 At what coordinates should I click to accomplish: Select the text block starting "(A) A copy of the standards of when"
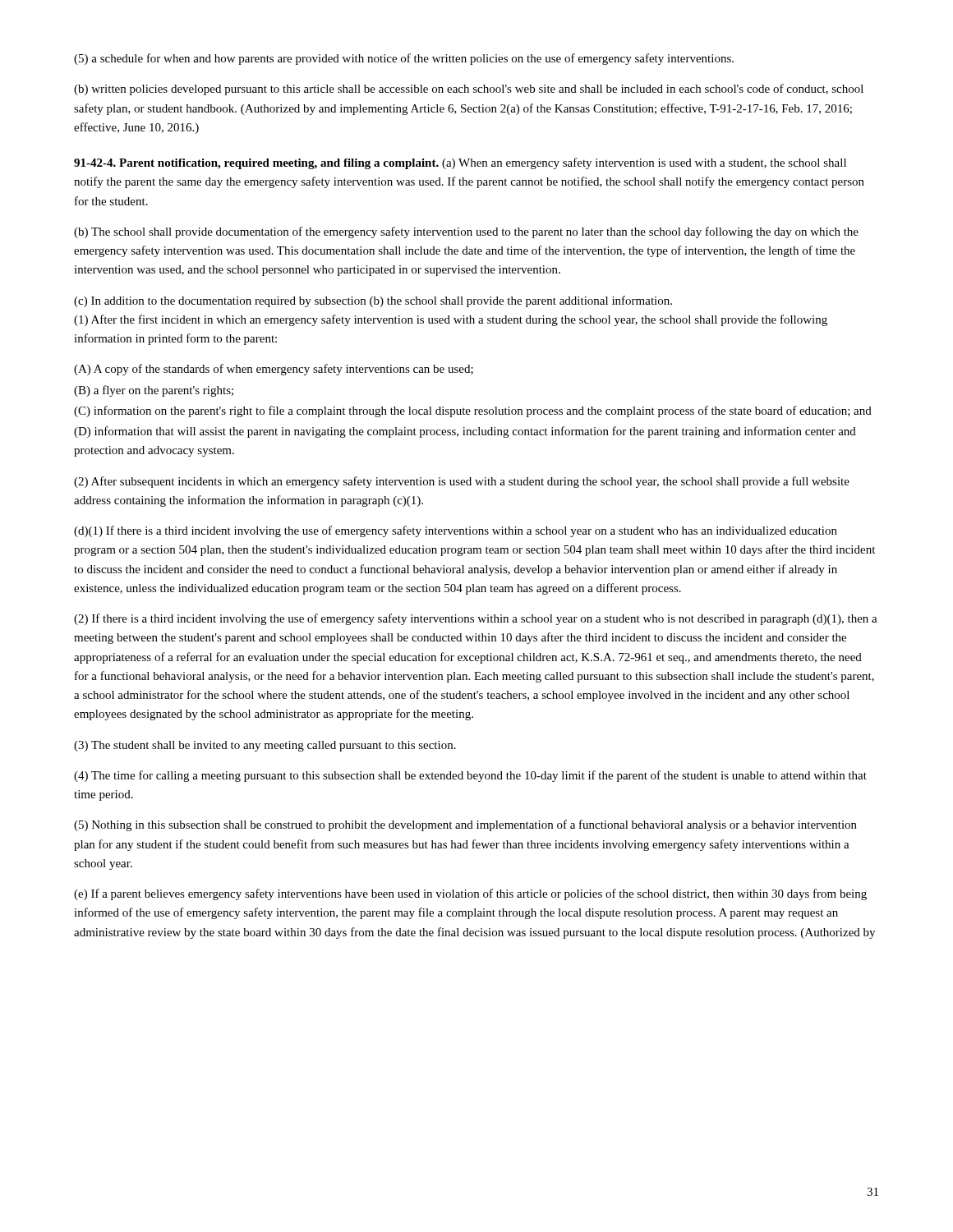pyautogui.click(x=274, y=369)
